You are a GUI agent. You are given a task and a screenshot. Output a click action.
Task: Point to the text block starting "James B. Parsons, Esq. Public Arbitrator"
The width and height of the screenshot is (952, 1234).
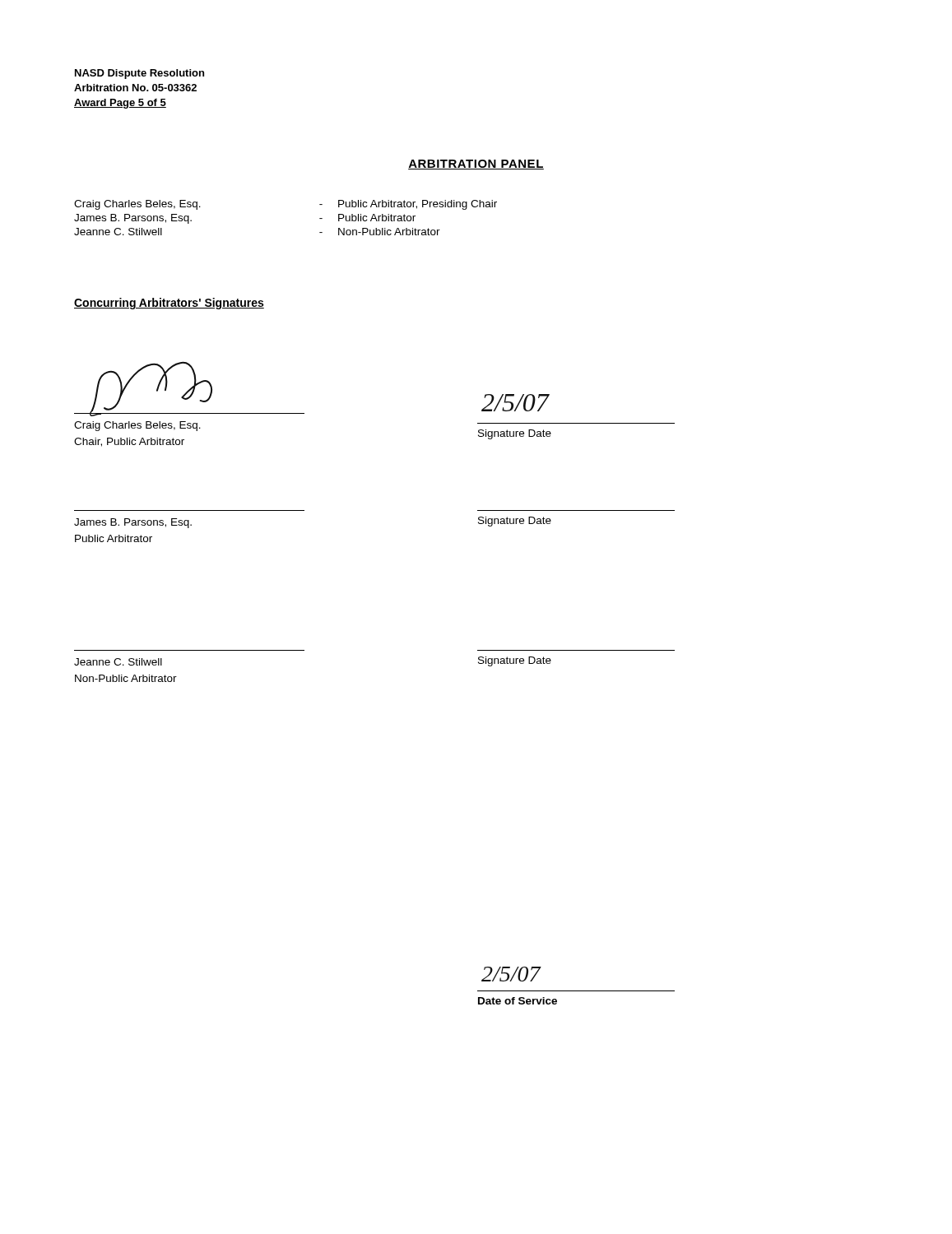[133, 523]
